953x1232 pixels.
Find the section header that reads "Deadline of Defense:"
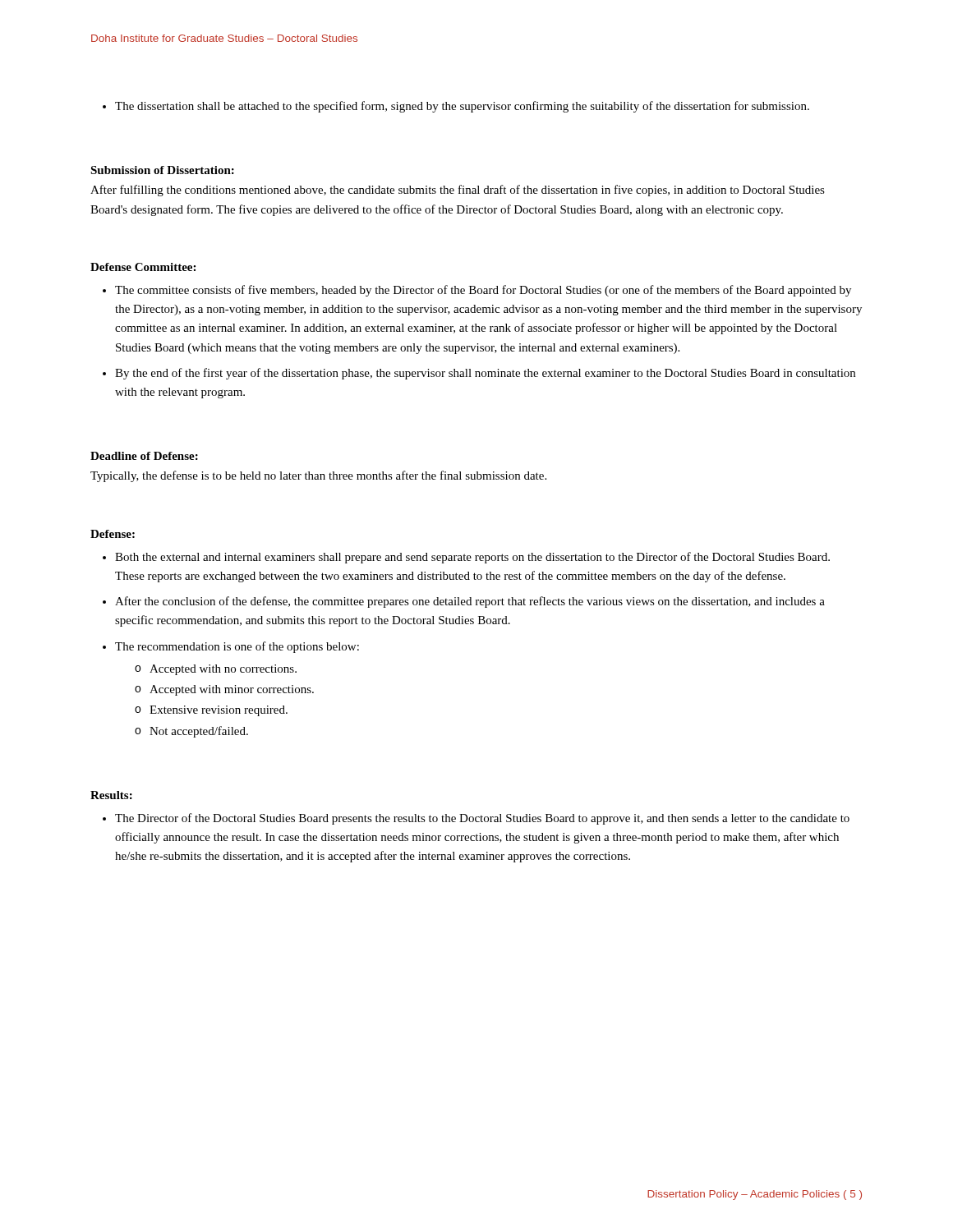point(144,456)
